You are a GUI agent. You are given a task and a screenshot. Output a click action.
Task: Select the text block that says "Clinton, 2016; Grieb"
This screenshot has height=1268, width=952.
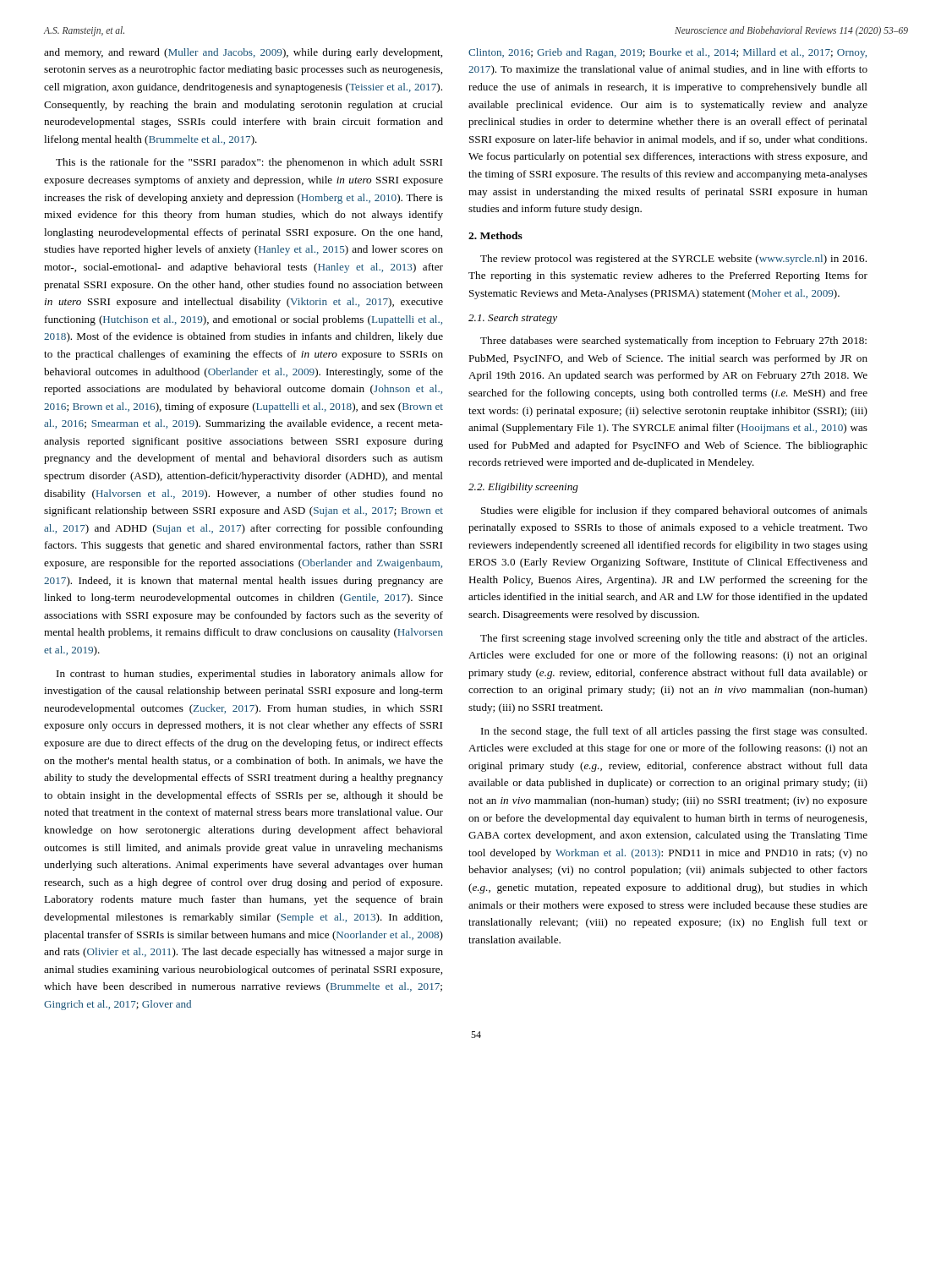click(x=668, y=131)
